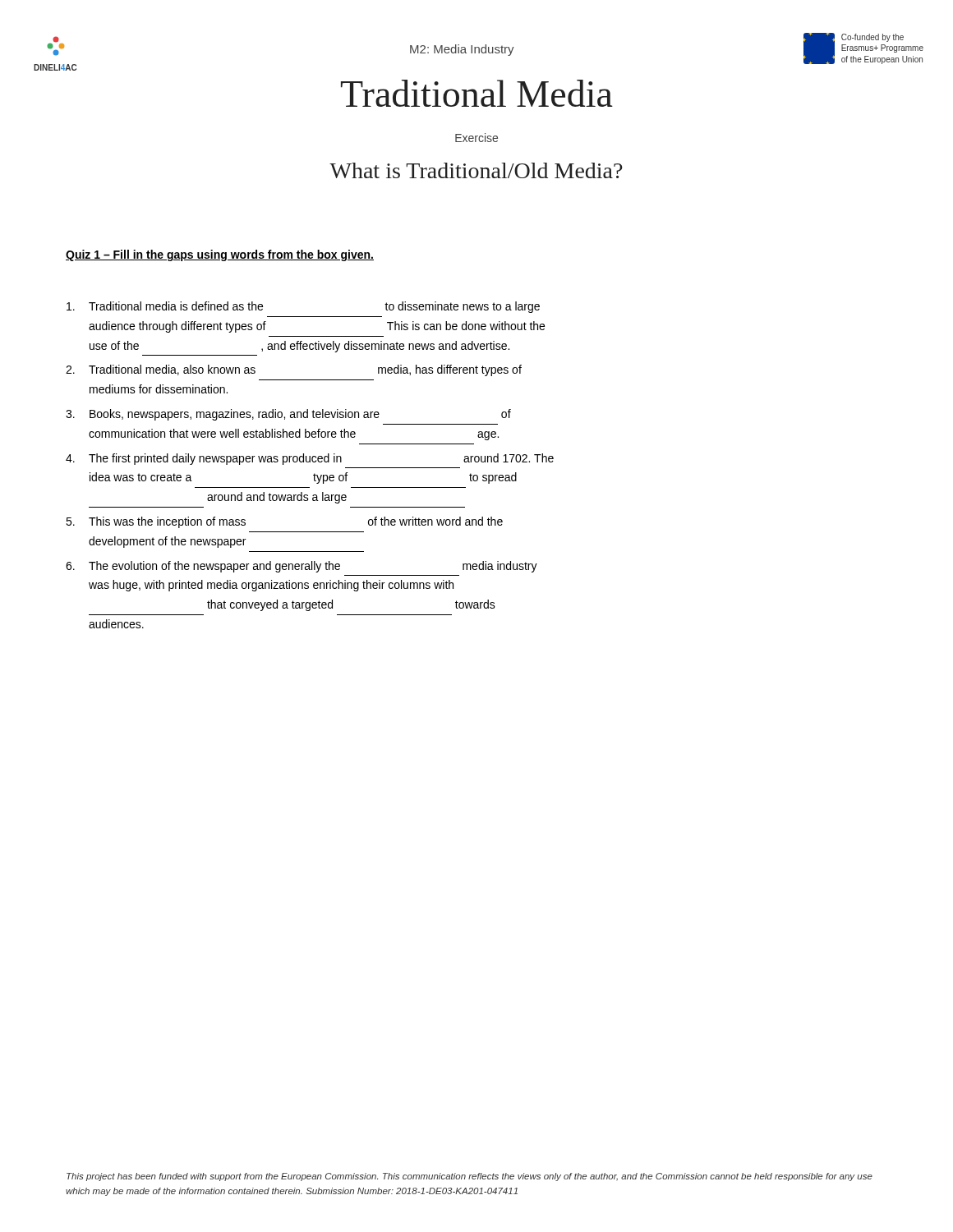Viewport: 953px width, 1232px height.
Task: Locate the list item containing "4. The first printed"
Action: point(476,478)
